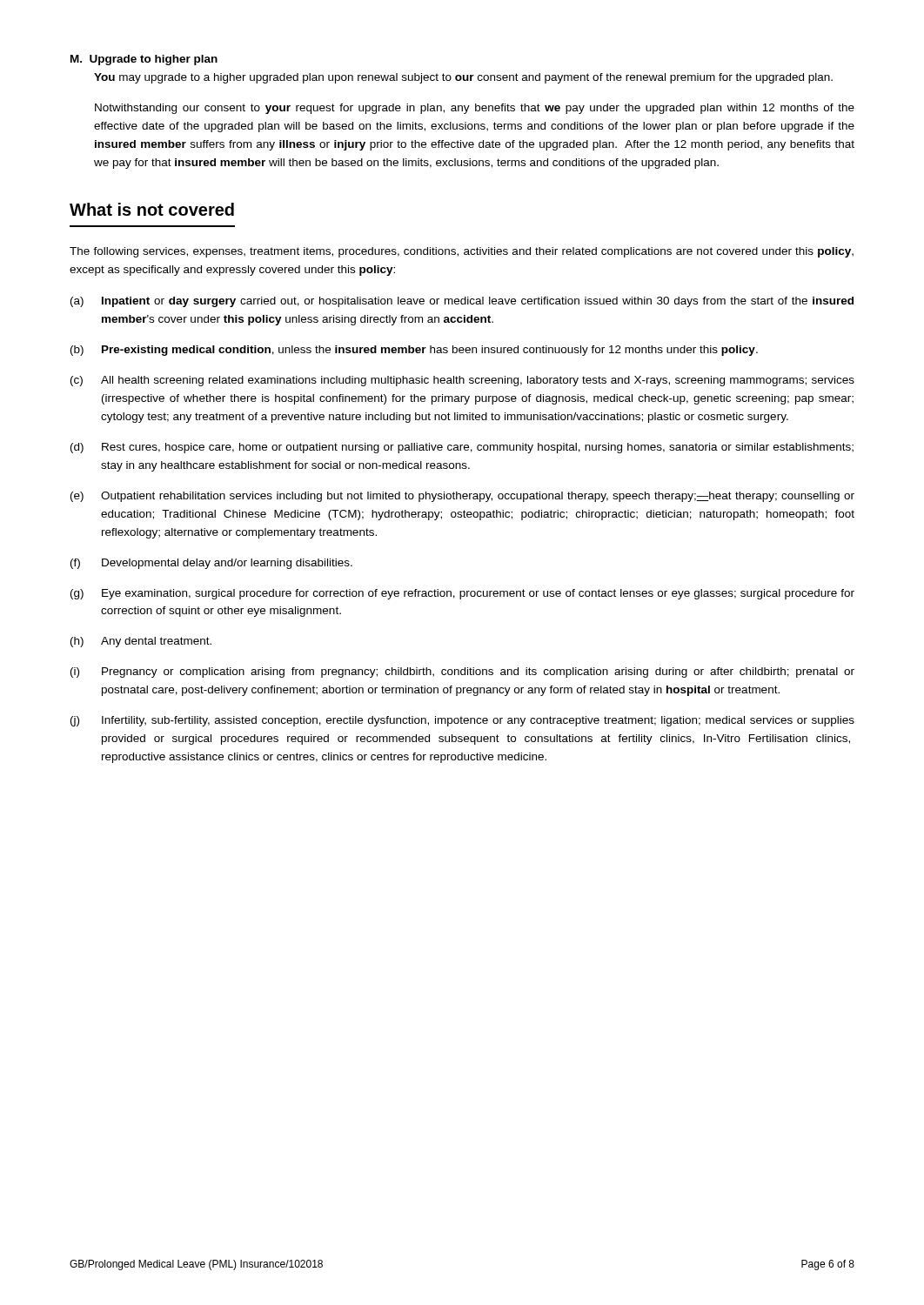Point to "(h) Any dental treatment."
The width and height of the screenshot is (924, 1305).
pyautogui.click(x=141, y=642)
